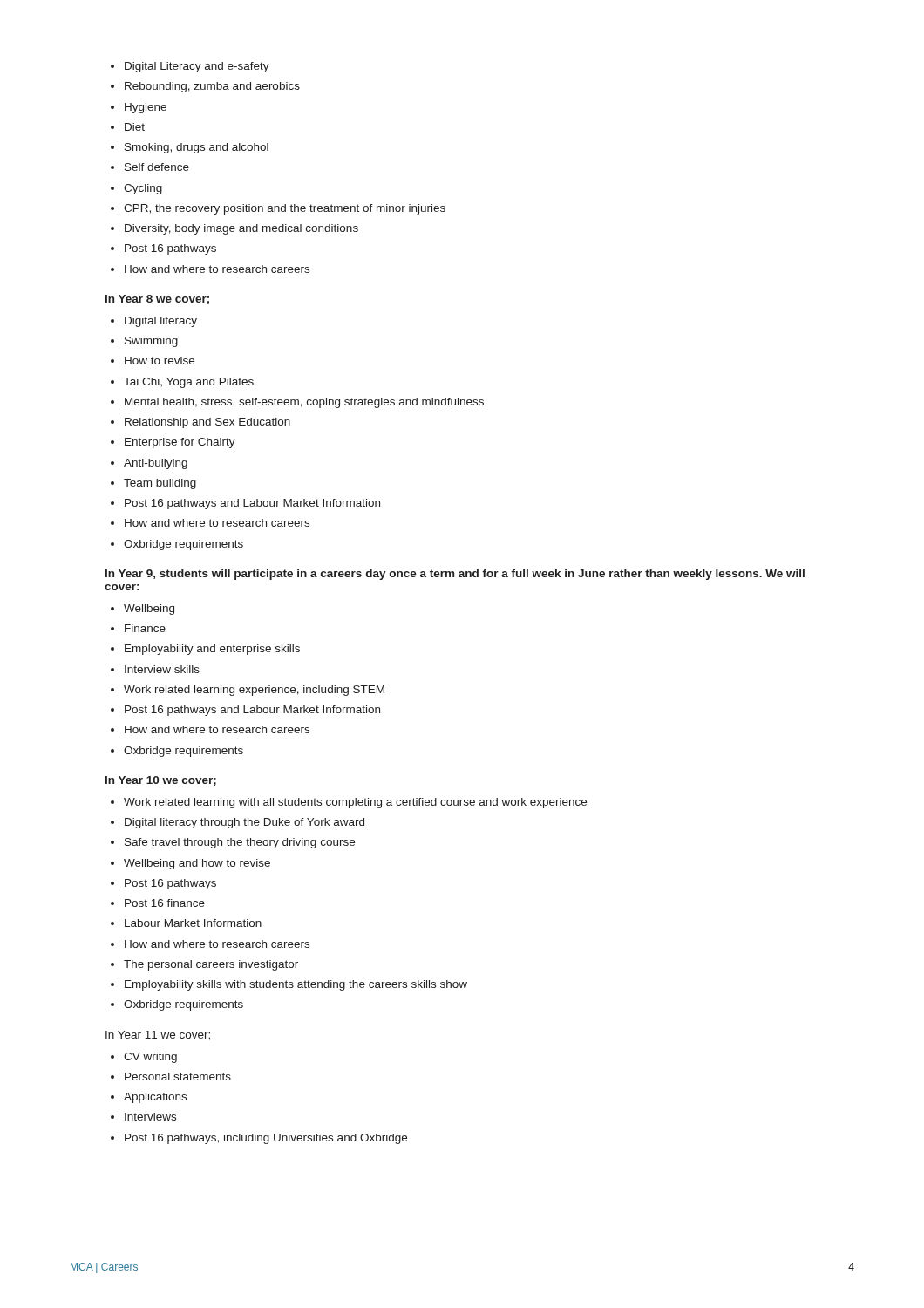Image resolution: width=924 pixels, height=1308 pixels.
Task: Locate the region starting "In Year 11 we cover;"
Action: pyautogui.click(x=158, y=1034)
